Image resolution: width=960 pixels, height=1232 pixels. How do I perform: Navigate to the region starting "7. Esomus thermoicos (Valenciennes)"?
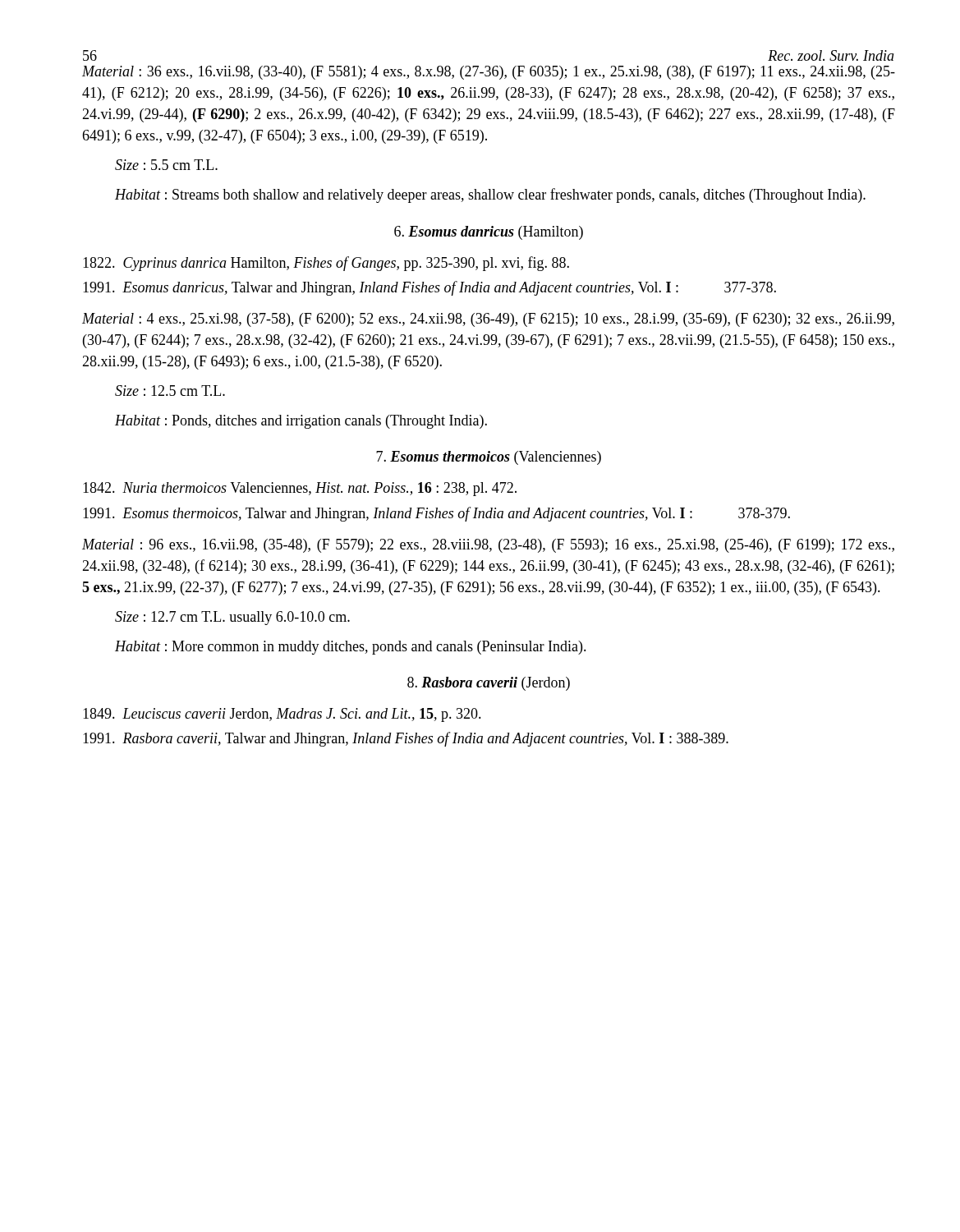pos(489,457)
